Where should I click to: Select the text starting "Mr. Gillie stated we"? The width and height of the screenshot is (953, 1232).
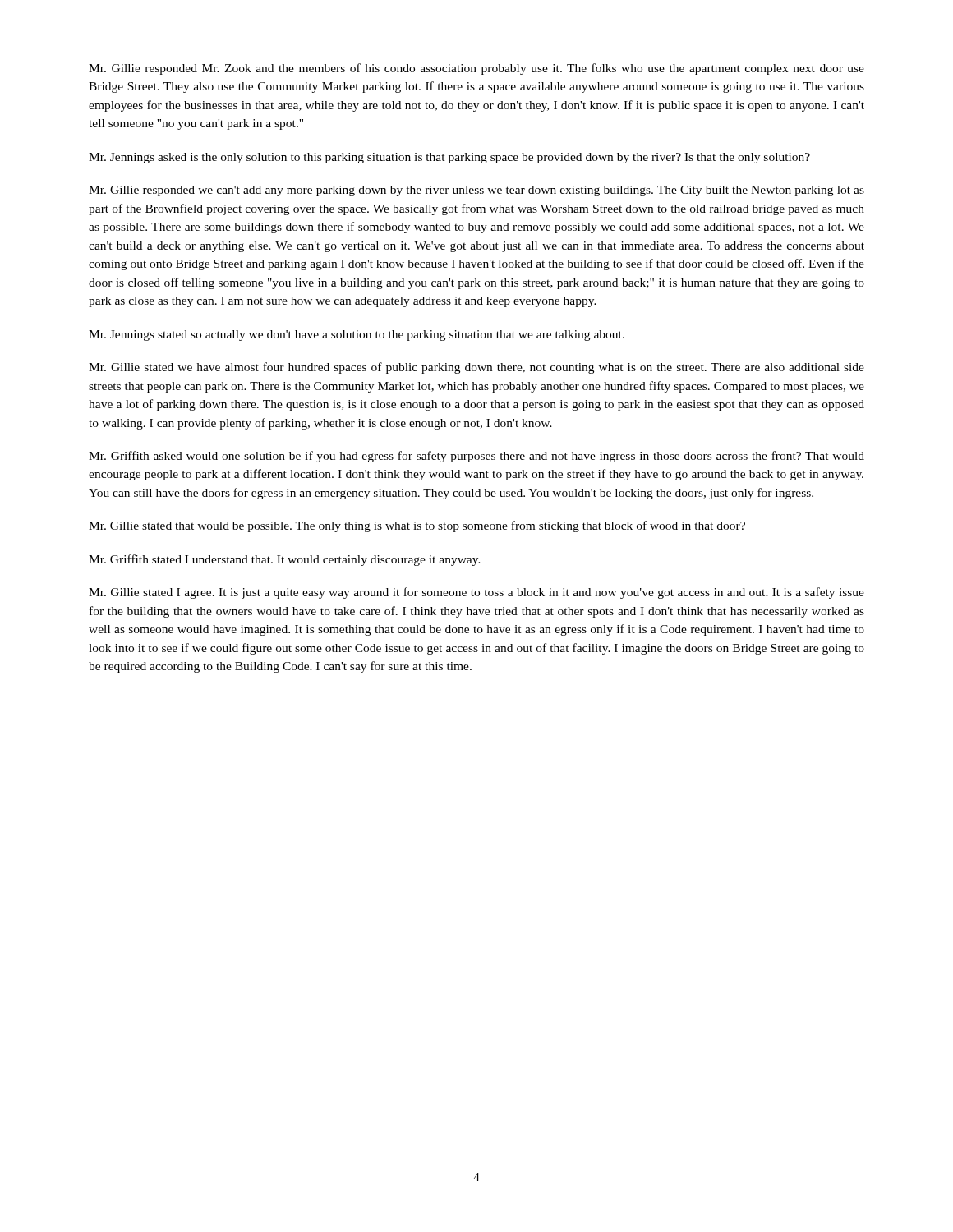tap(476, 394)
